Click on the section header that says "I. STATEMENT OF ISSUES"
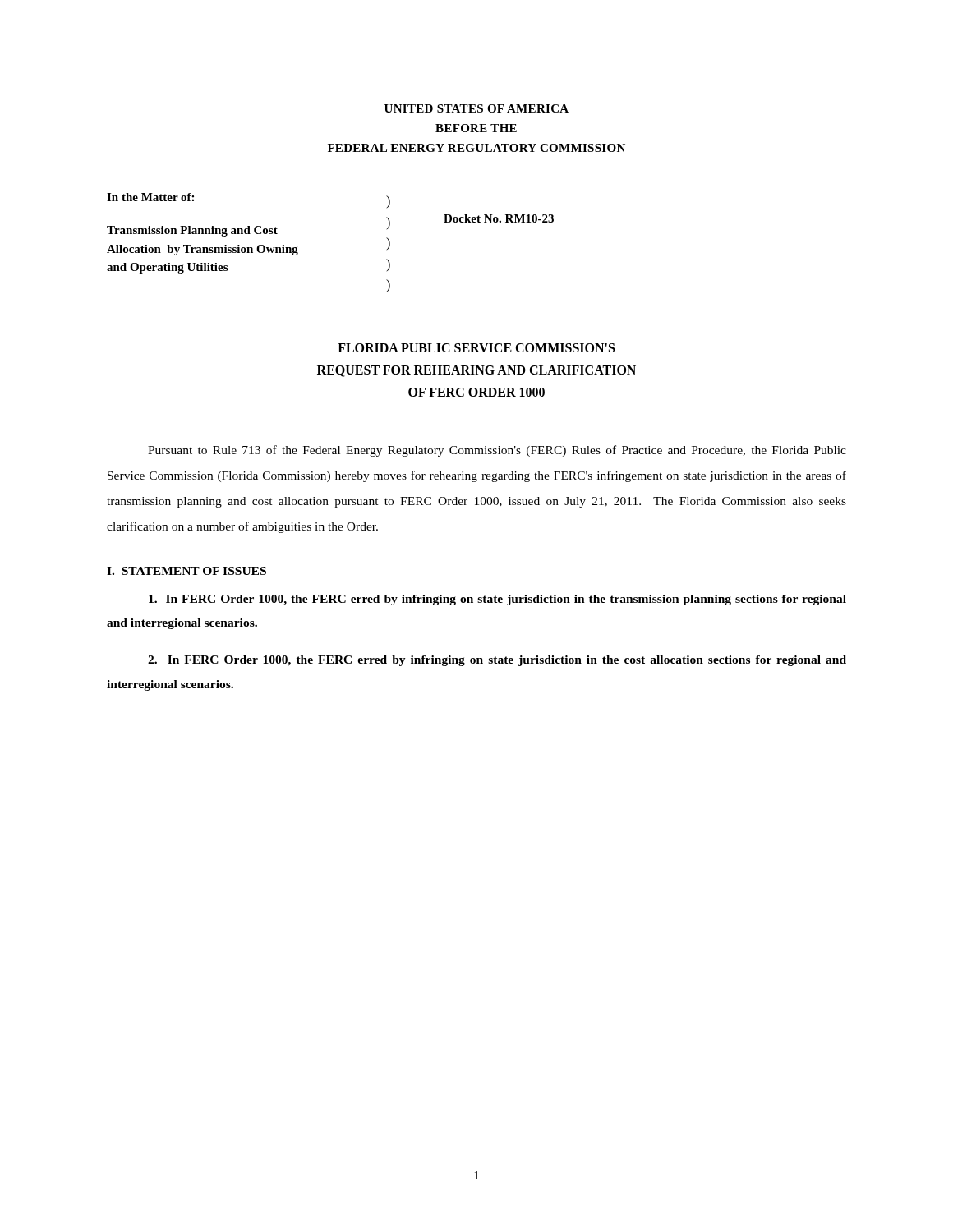953x1232 pixels. tap(187, 570)
